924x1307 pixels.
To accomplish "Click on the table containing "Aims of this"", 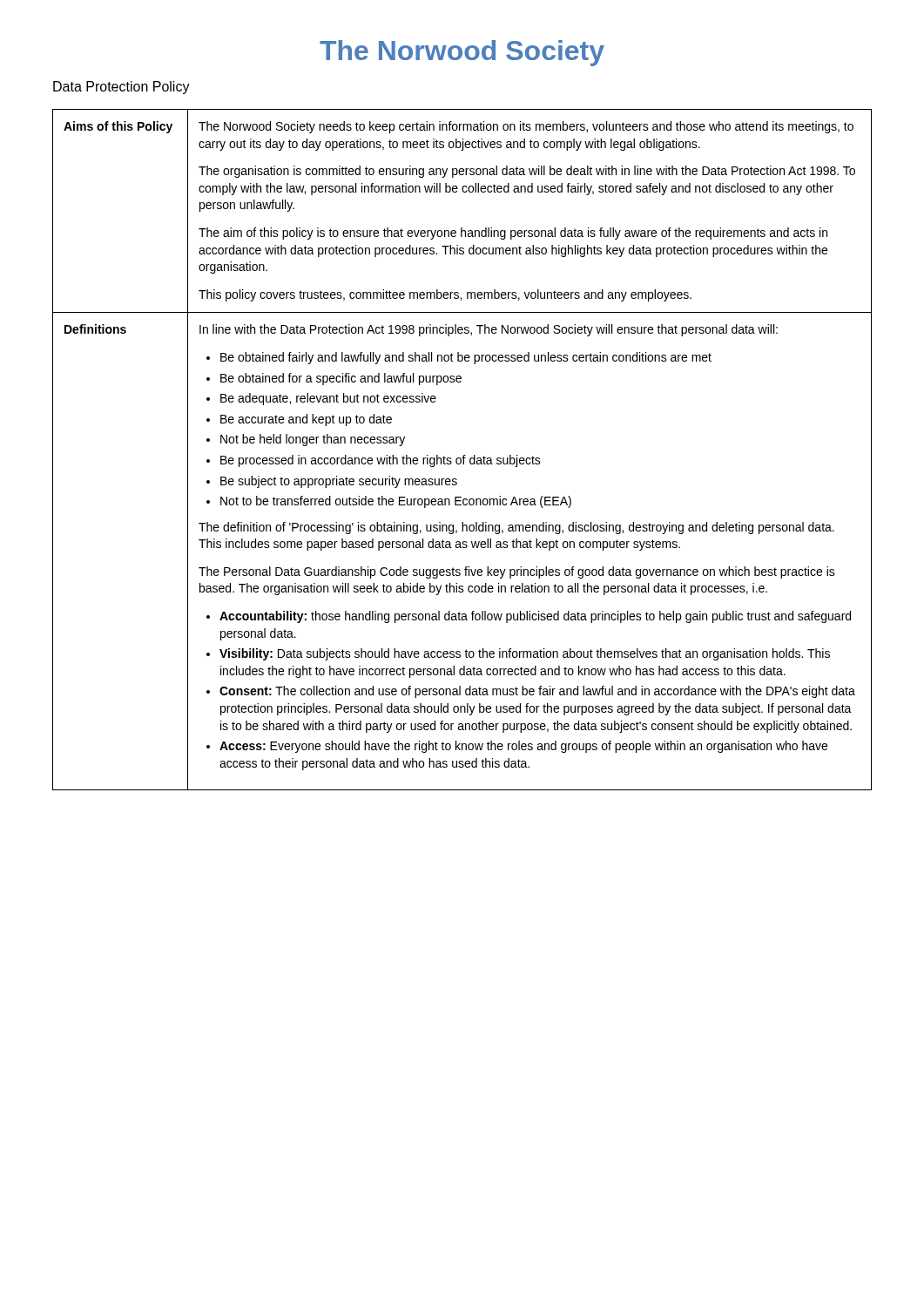I will [x=462, y=450].
